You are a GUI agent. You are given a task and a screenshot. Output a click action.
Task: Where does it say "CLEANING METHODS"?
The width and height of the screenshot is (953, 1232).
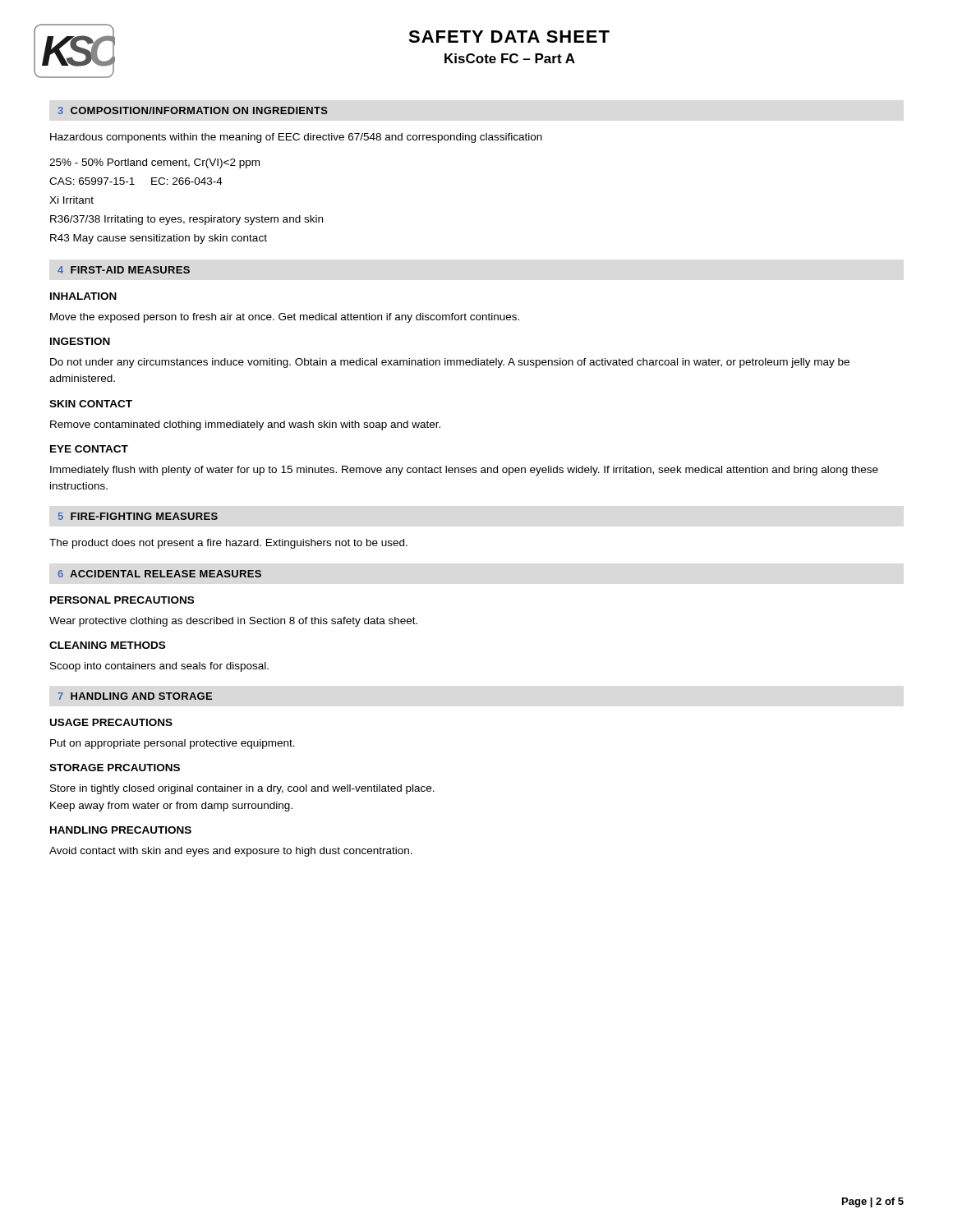click(107, 645)
